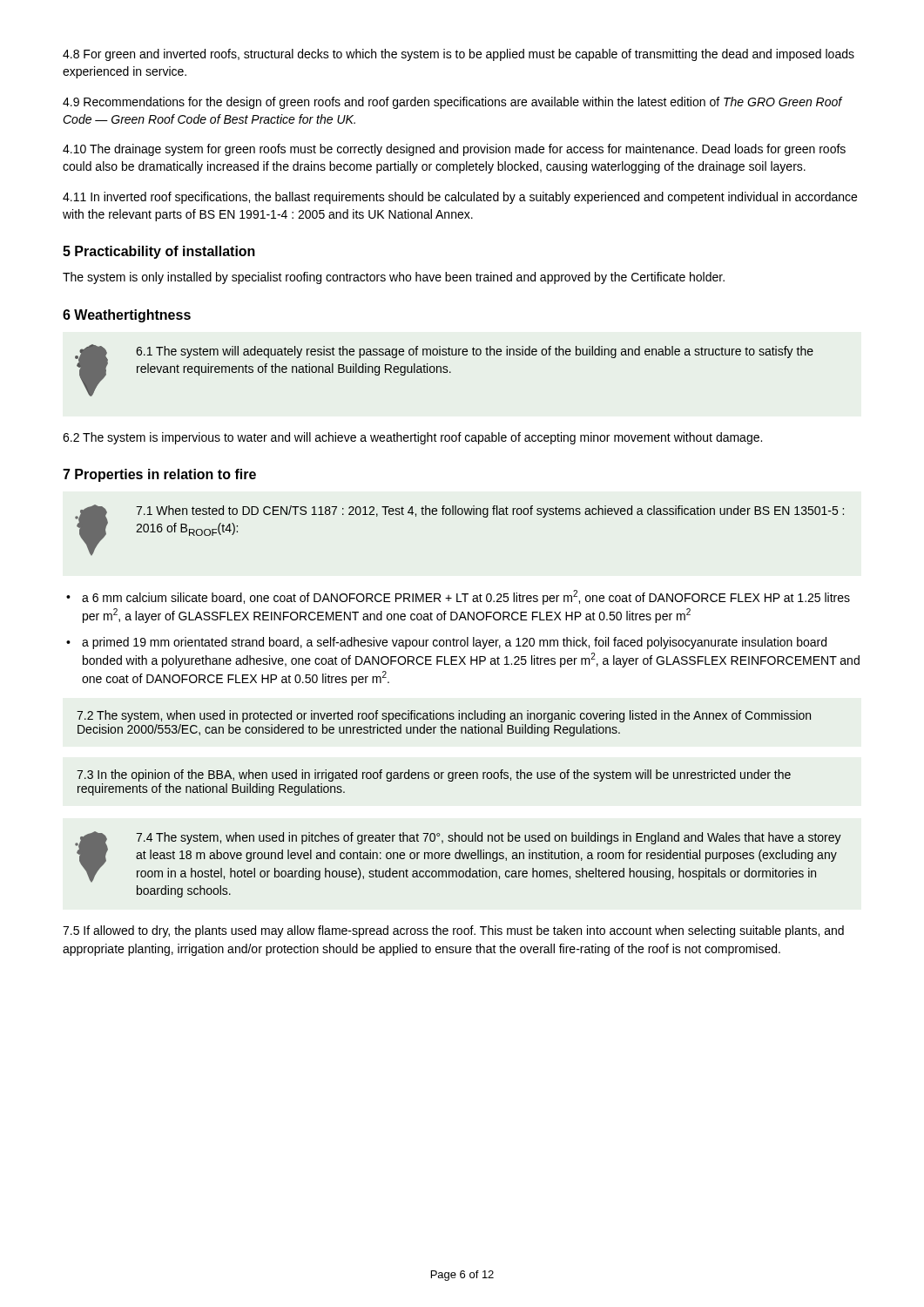Image resolution: width=924 pixels, height=1307 pixels.
Task: Locate the block of text that opens with "4 The system,"
Action: pyautogui.click(x=460, y=864)
